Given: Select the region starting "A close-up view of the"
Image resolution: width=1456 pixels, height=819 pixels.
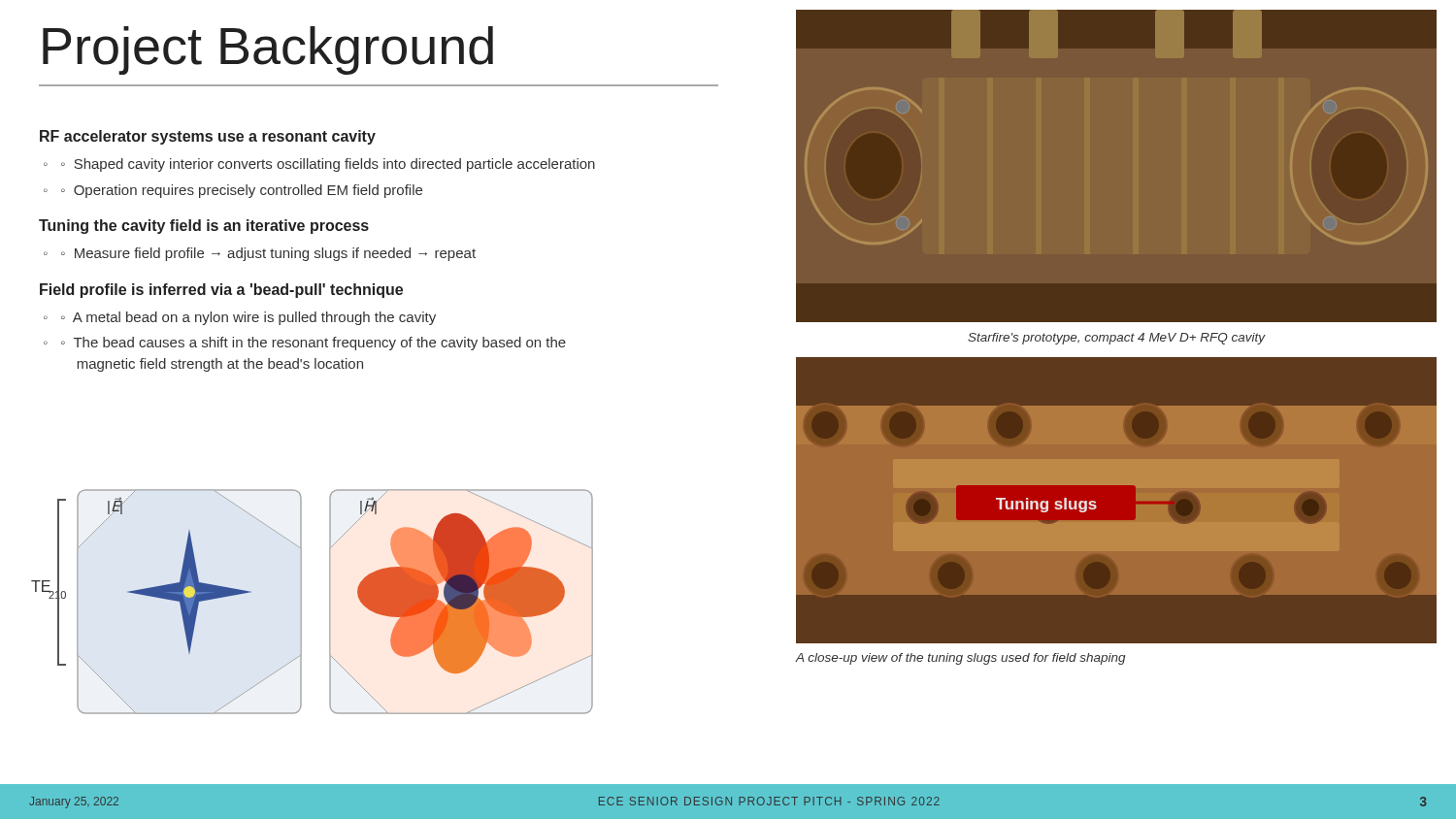Looking at the screenshot, I should (x=1116, y=657).
